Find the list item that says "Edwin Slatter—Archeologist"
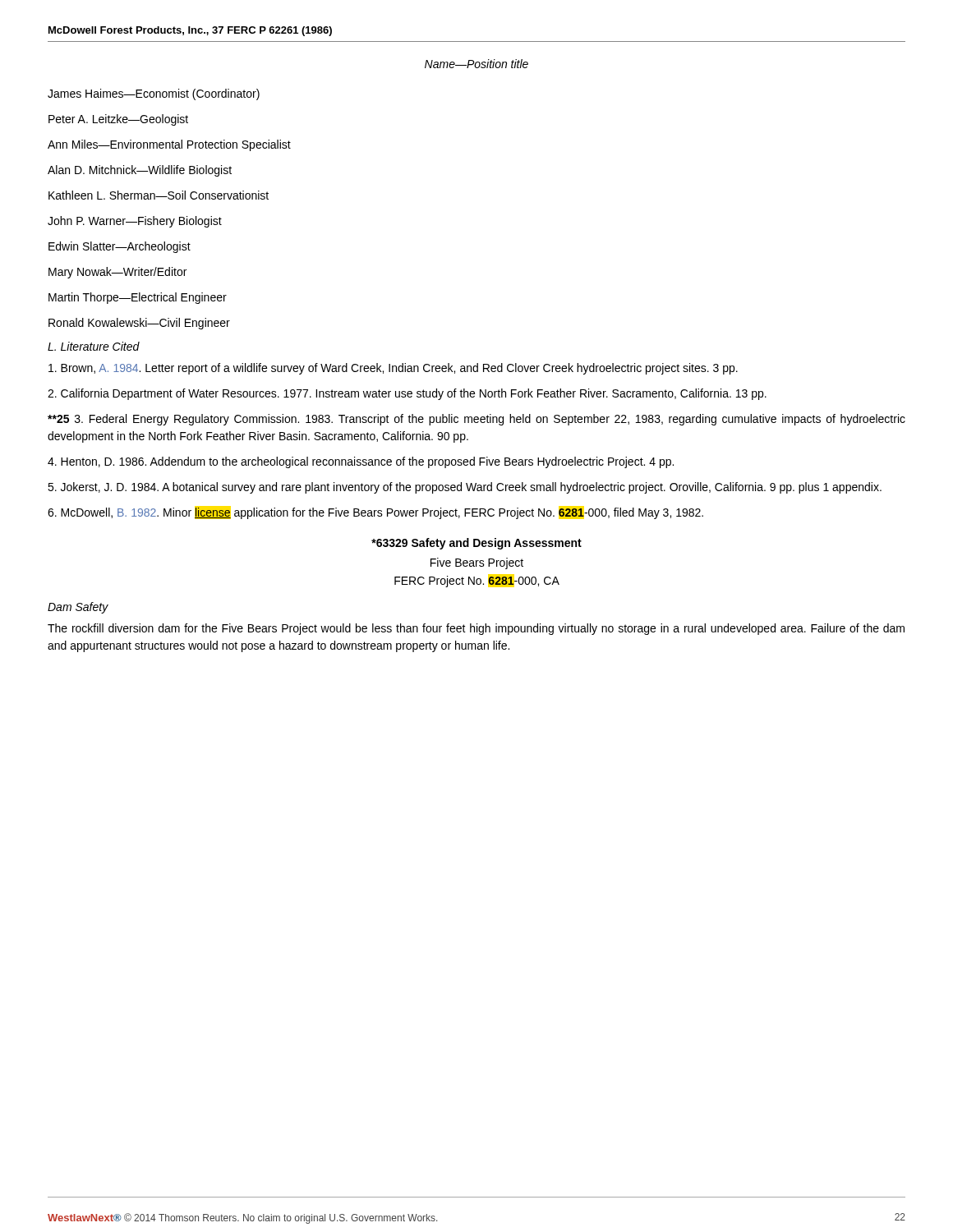Viewport: 953px width, 1232px height. tap(119, 246)
